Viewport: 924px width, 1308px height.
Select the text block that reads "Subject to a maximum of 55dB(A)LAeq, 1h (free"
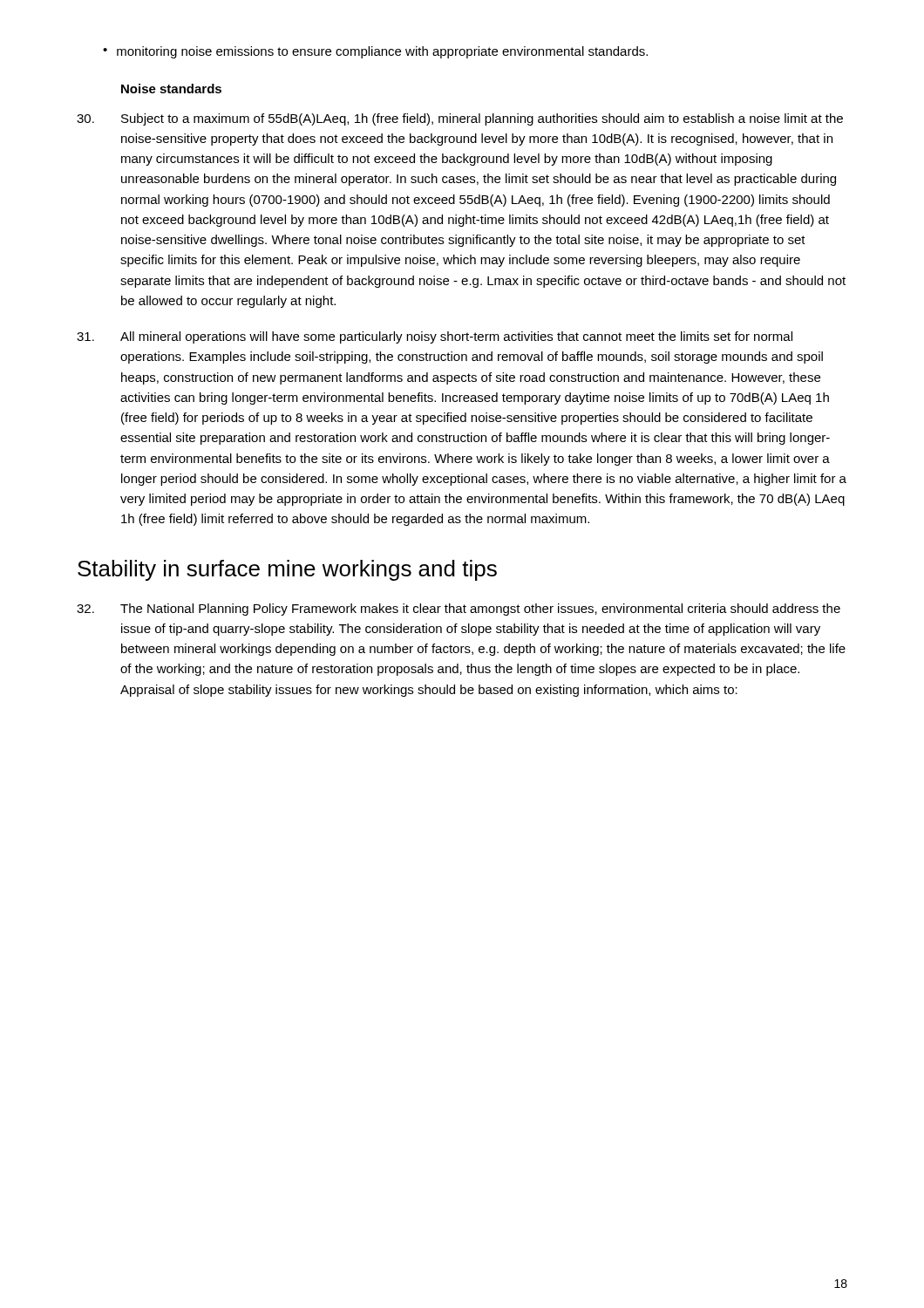462,209
